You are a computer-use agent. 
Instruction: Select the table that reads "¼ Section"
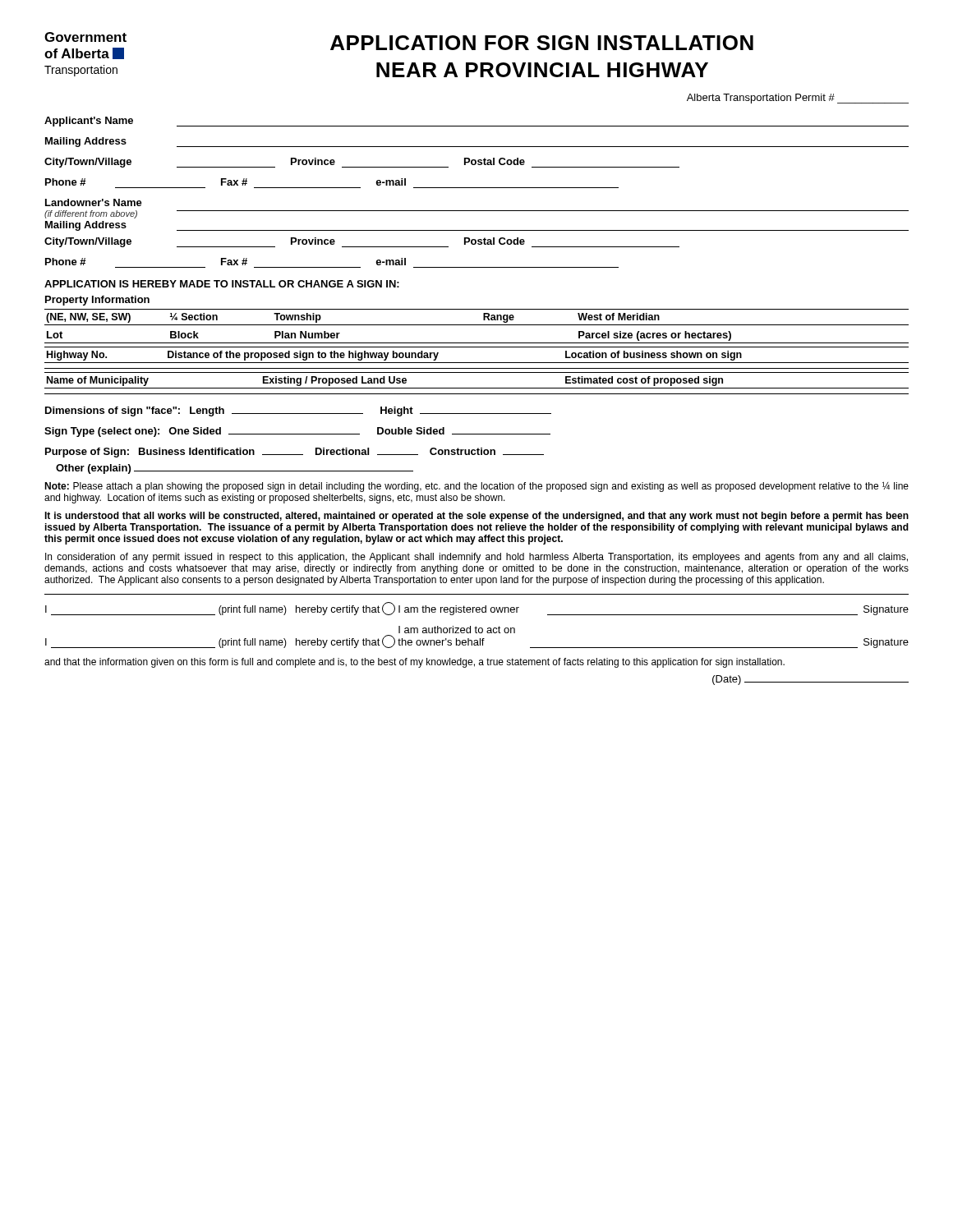tap(476, 326)
